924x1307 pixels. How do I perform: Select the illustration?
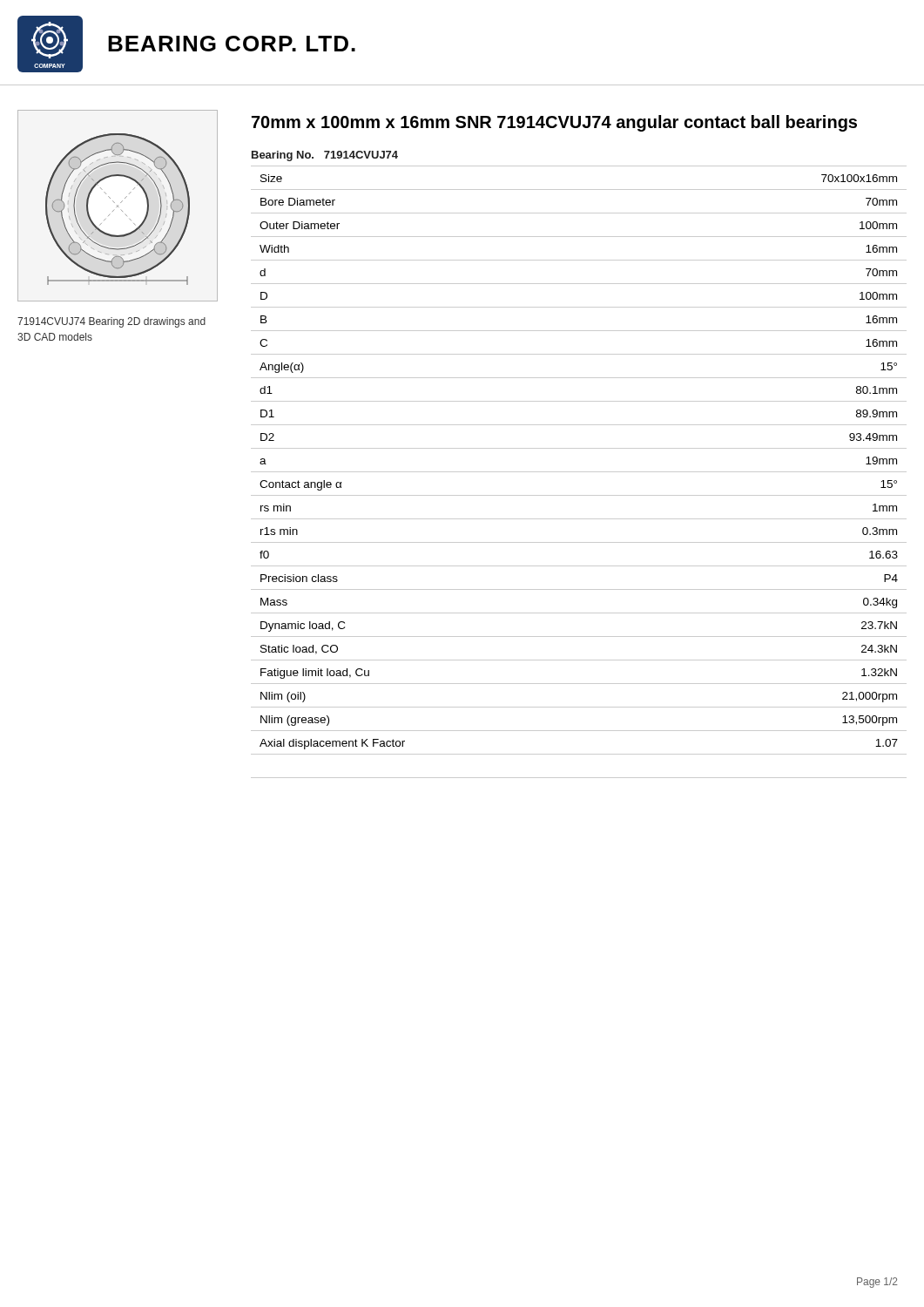pos(118,206)
